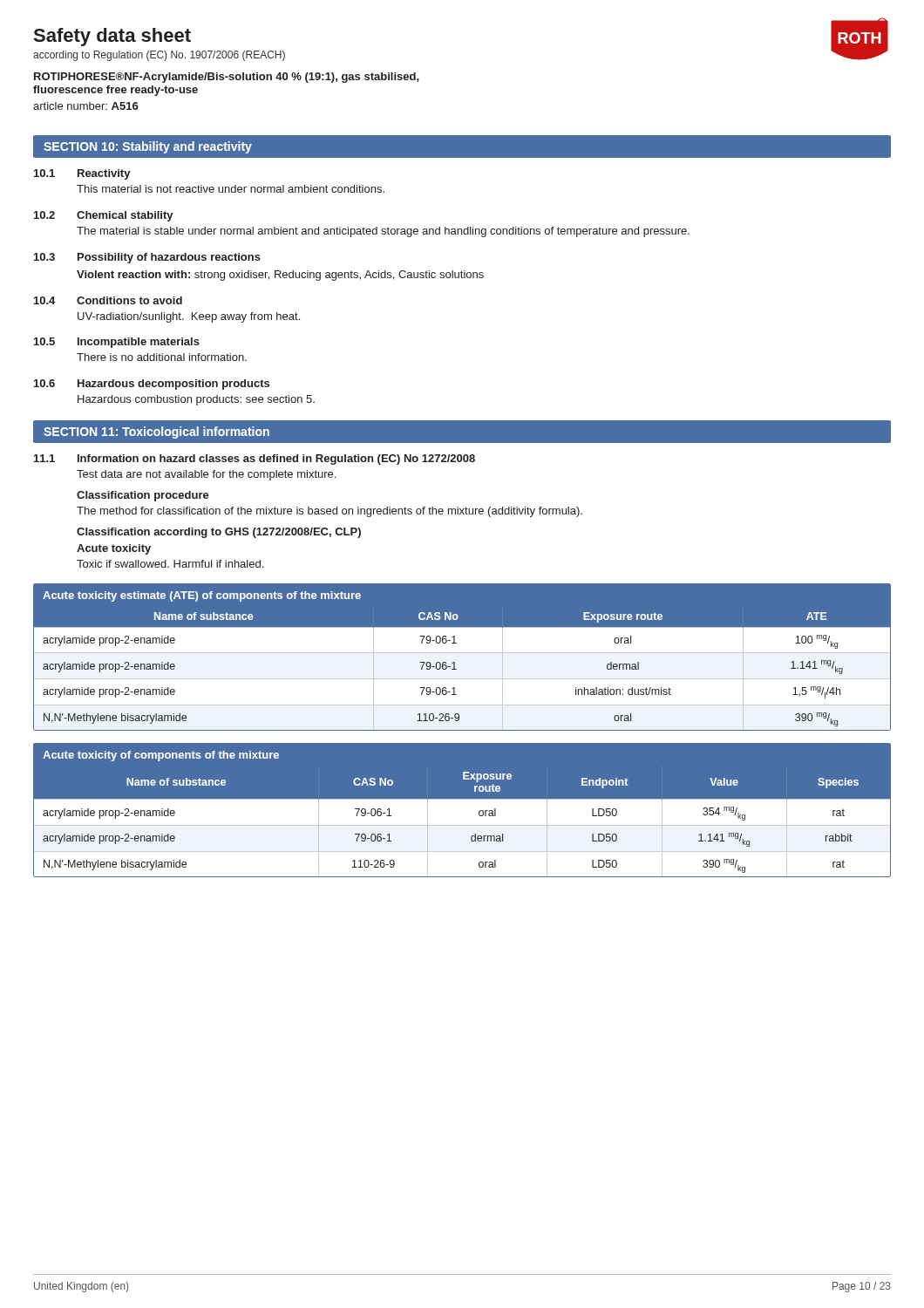Locate the block of text that opens with "UV-radiation/sunlight. Keep away from"
The image size is (924, 1308).
pyautogui.click(x=189, y=317)
